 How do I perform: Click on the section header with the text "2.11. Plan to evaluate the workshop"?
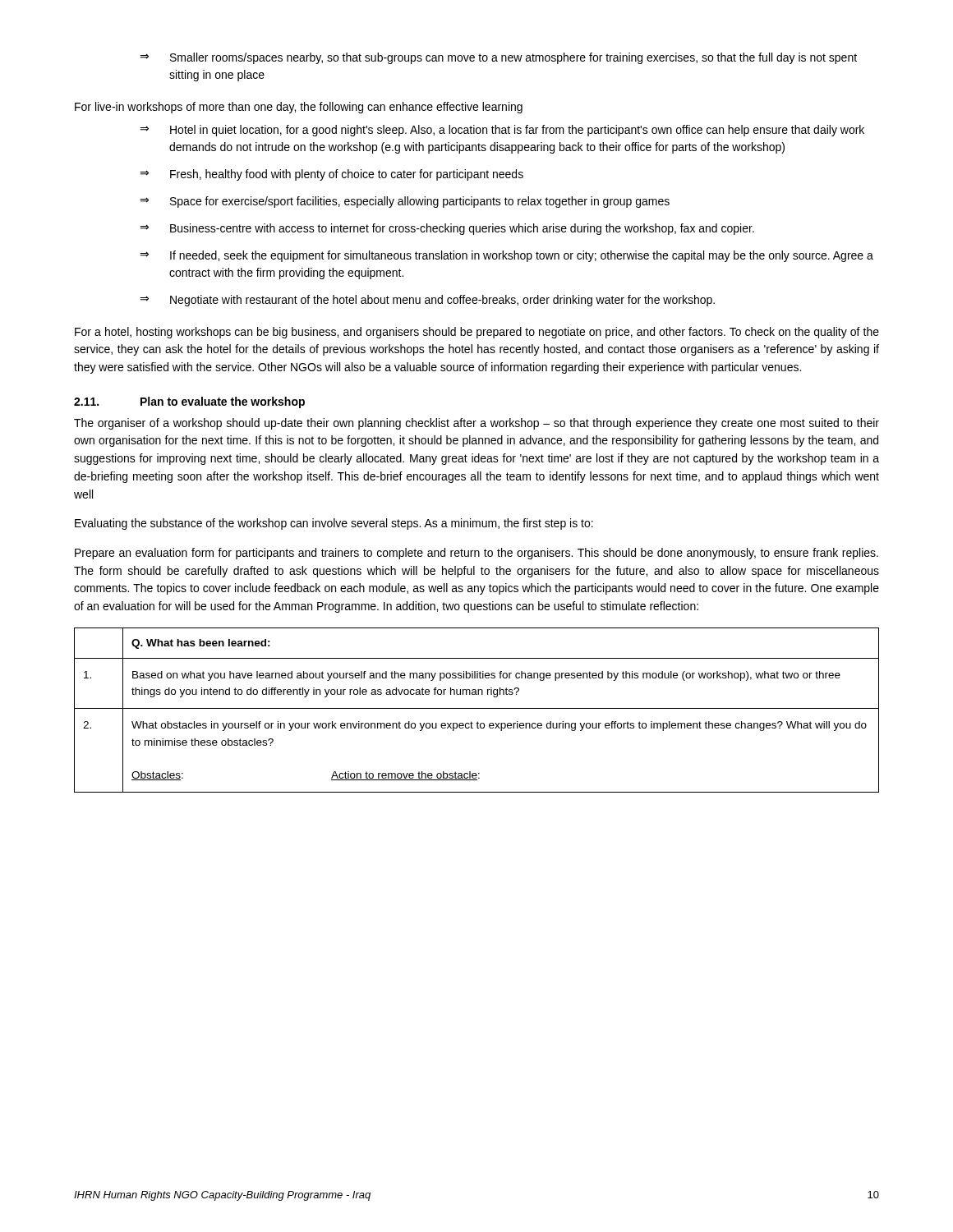pyautogui.click(x=190, y=401)
